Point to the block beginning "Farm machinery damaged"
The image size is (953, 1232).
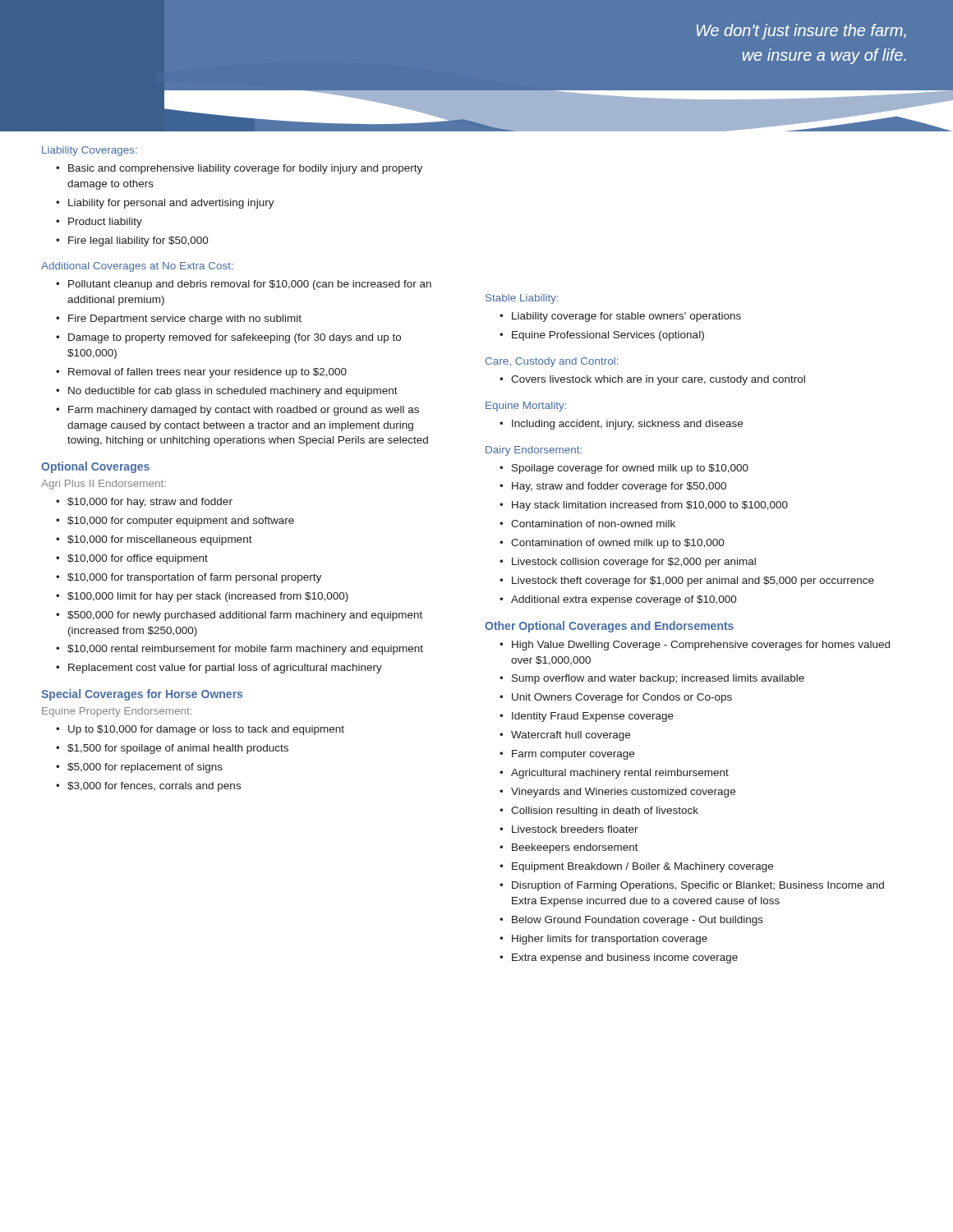pos(248,425)
